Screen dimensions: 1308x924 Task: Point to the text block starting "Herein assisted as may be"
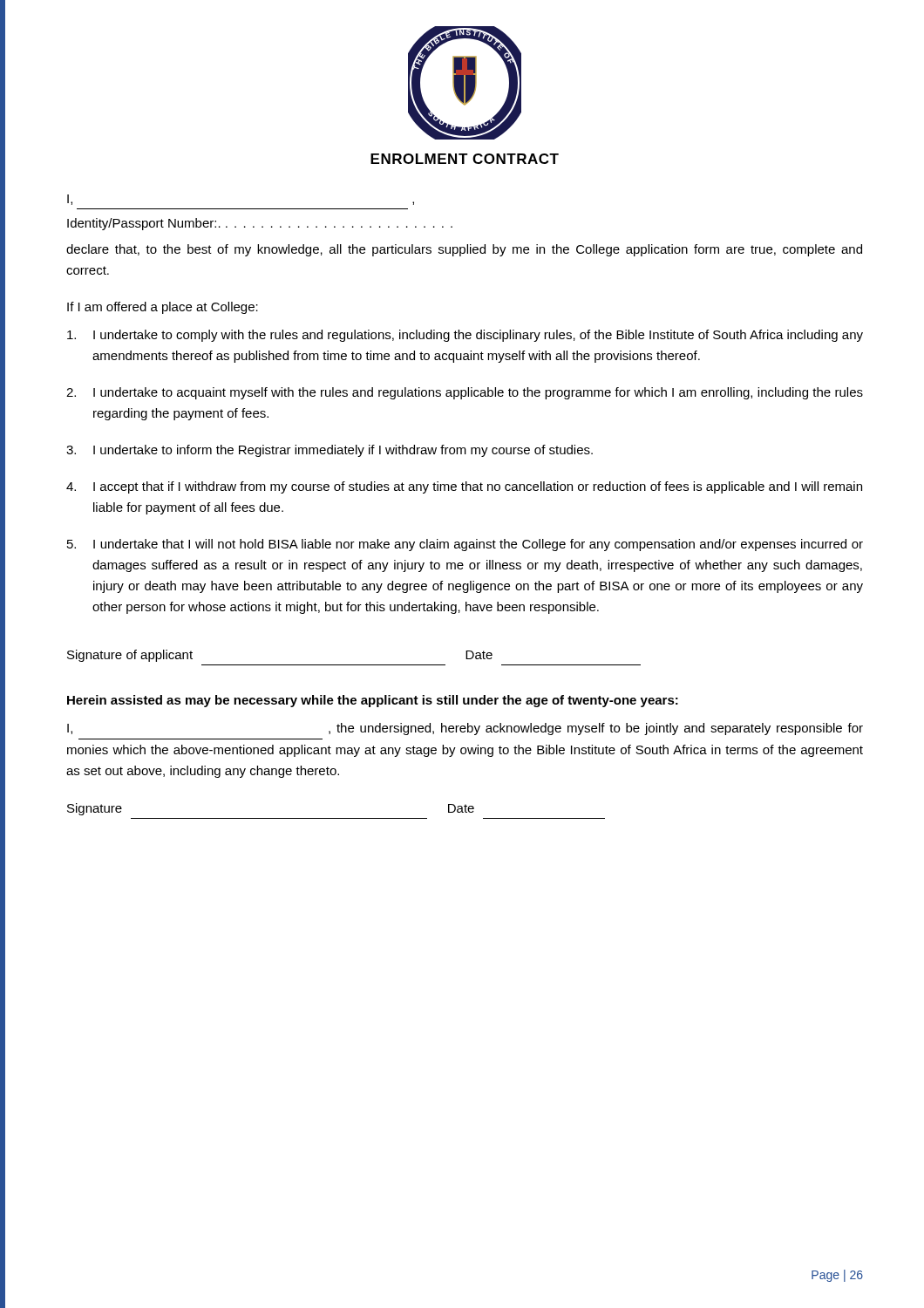[373, 700]
